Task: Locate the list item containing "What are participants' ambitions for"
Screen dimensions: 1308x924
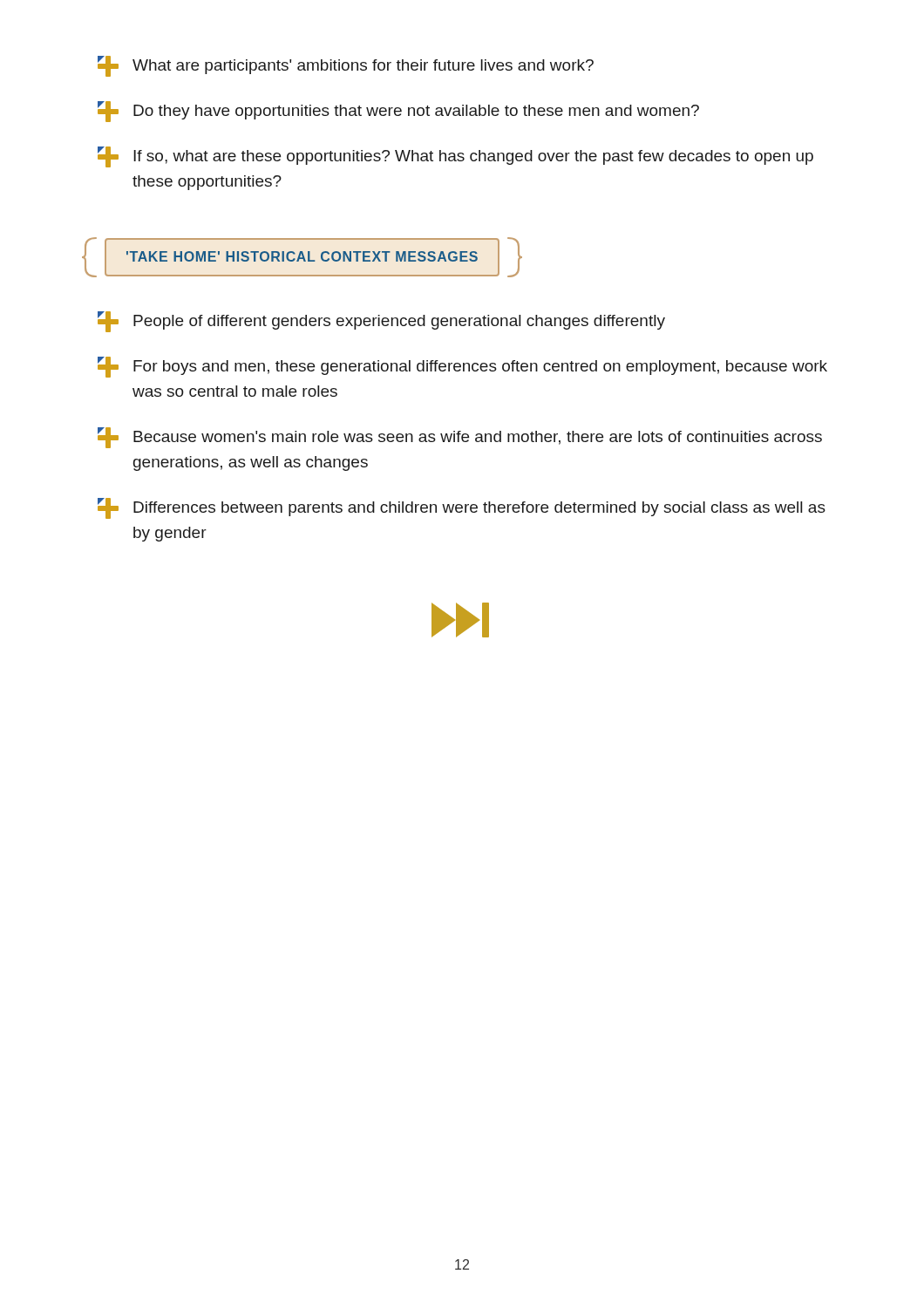Action: pyautogui.click(x=462, y=65)
